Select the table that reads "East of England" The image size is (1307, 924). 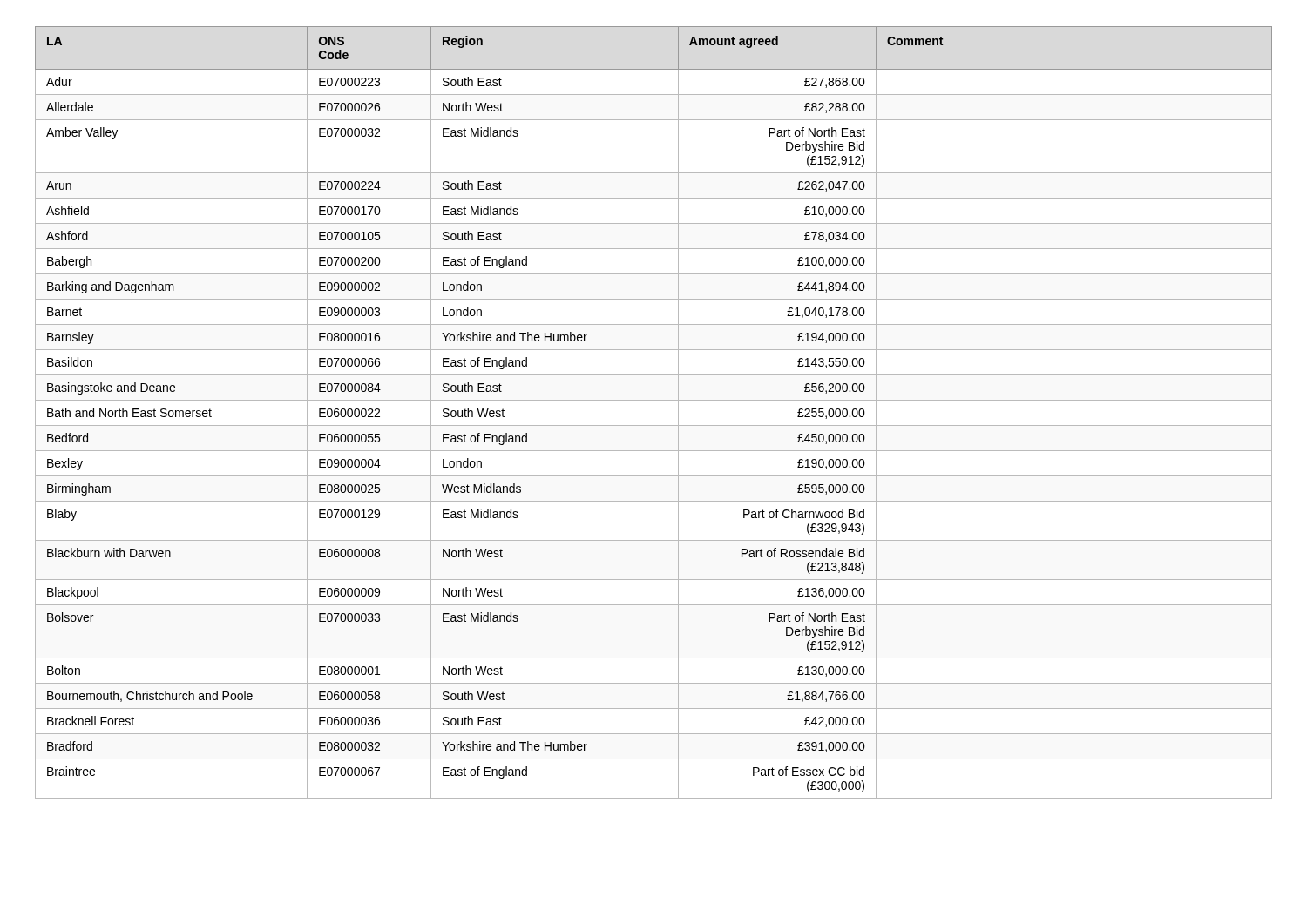654,412
